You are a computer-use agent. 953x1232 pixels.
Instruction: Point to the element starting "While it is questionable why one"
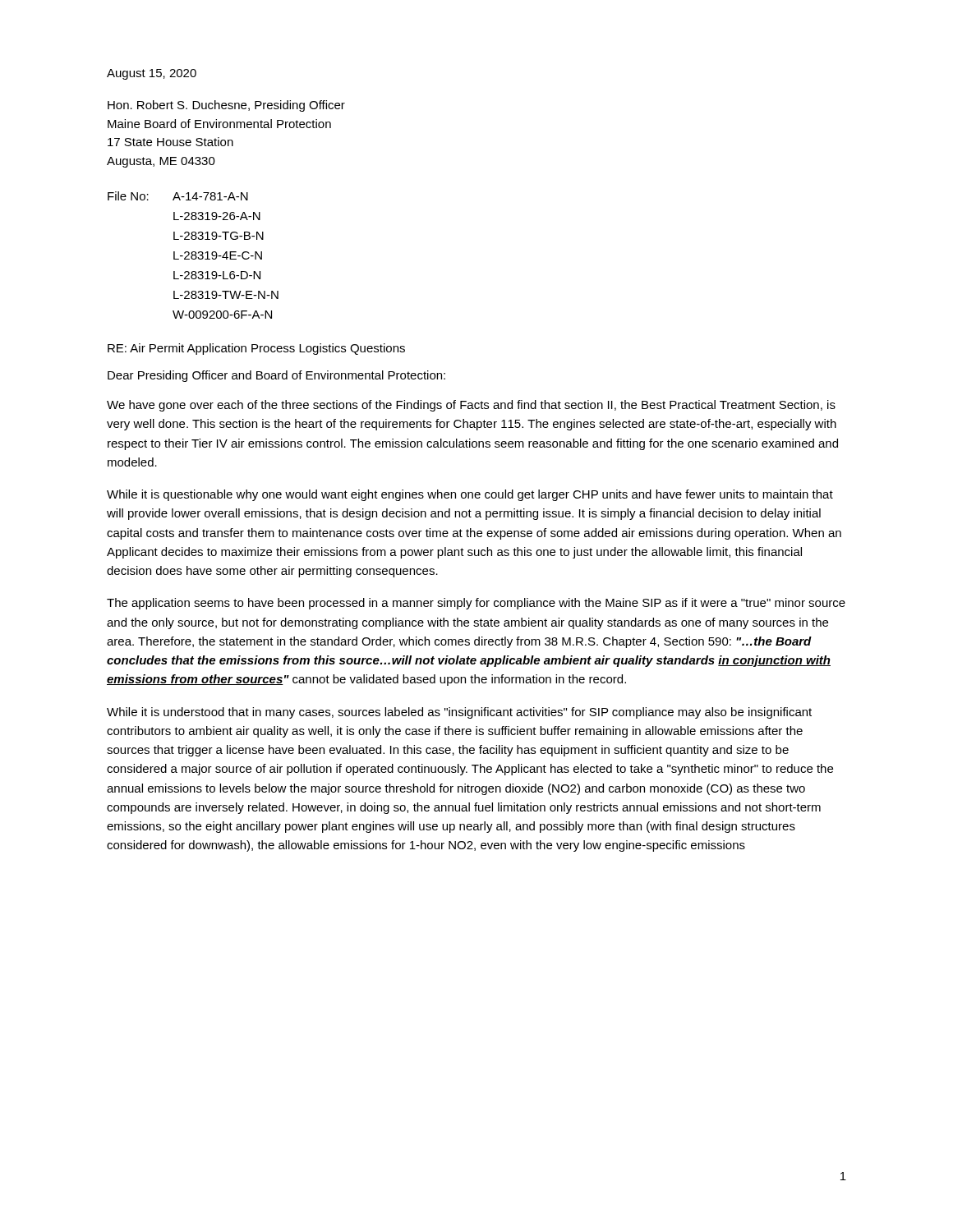(474, 532)
